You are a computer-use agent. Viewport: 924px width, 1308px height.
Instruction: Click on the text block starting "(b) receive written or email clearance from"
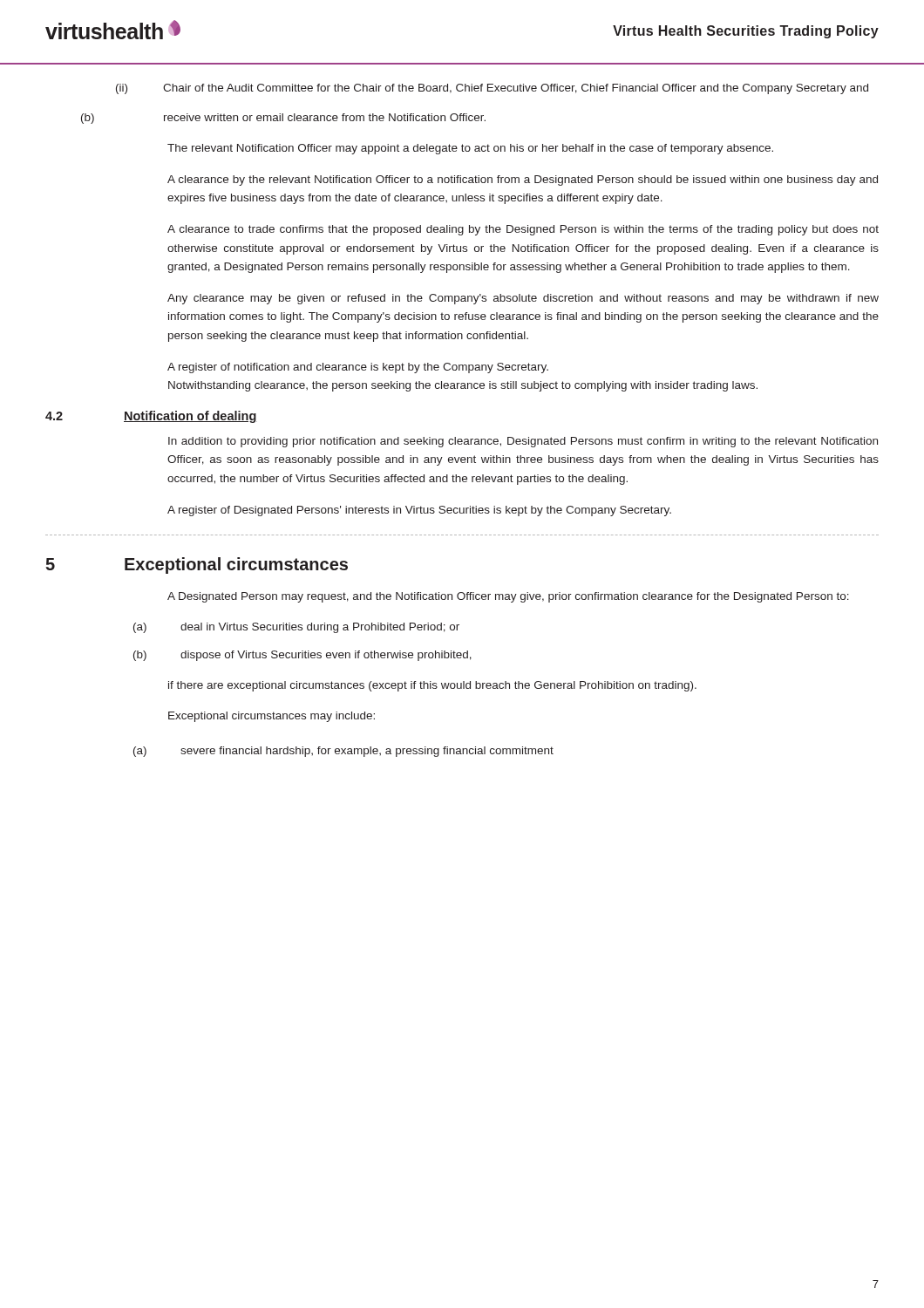[x=479, y=117]
